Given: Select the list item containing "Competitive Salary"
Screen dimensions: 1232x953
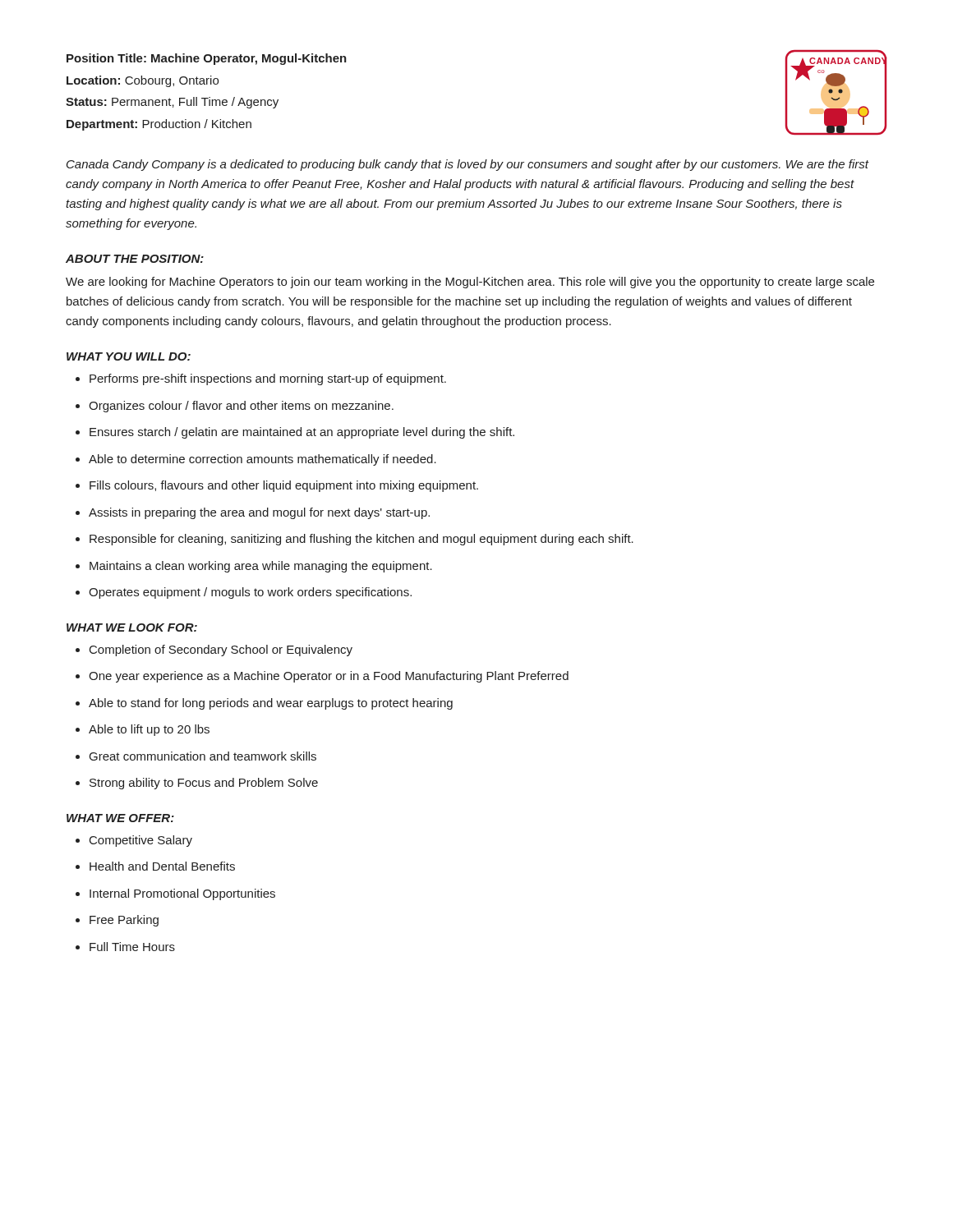Looking at the screenshot, I should (134, 841).
